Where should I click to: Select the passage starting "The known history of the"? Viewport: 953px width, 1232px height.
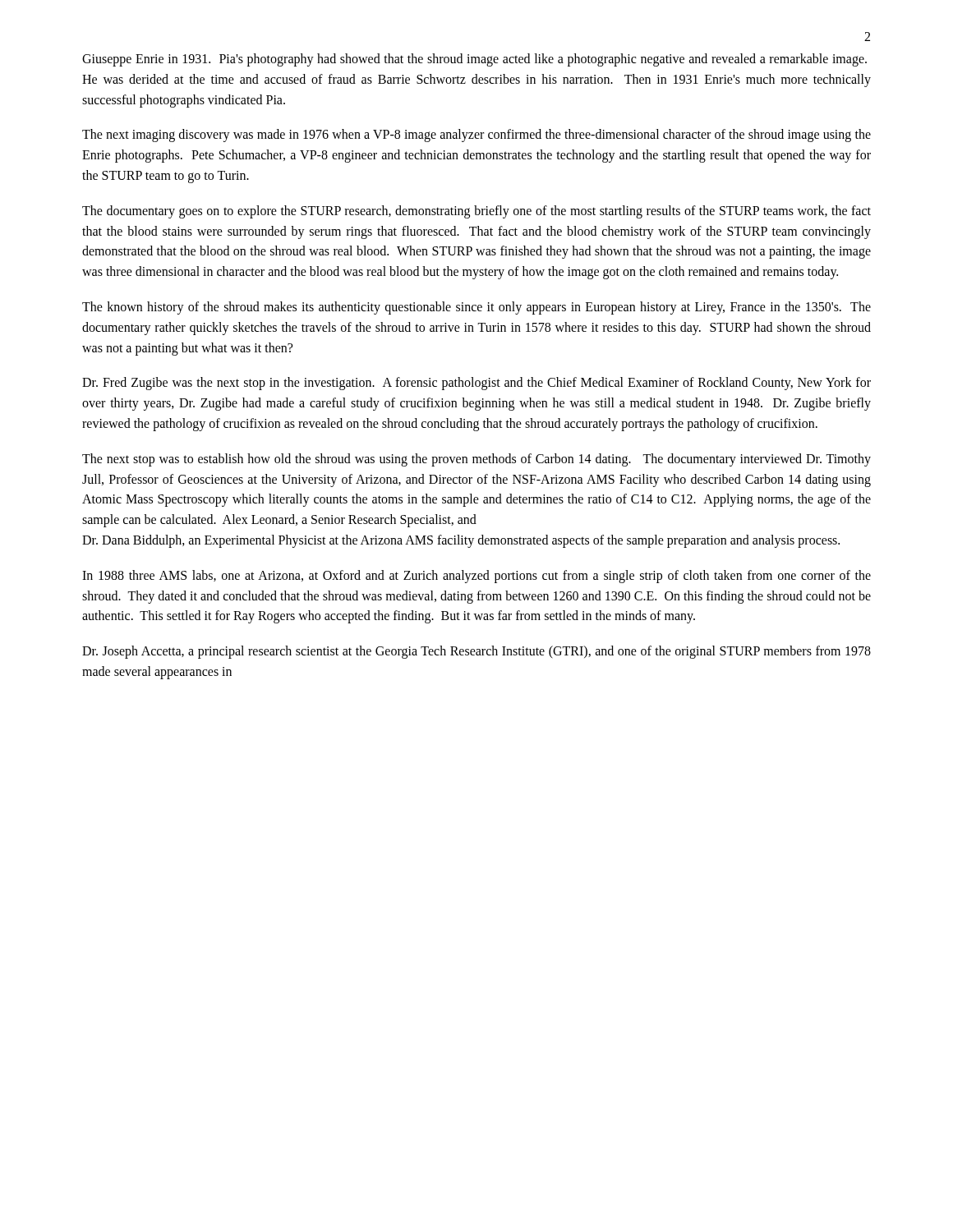point(476,327)
